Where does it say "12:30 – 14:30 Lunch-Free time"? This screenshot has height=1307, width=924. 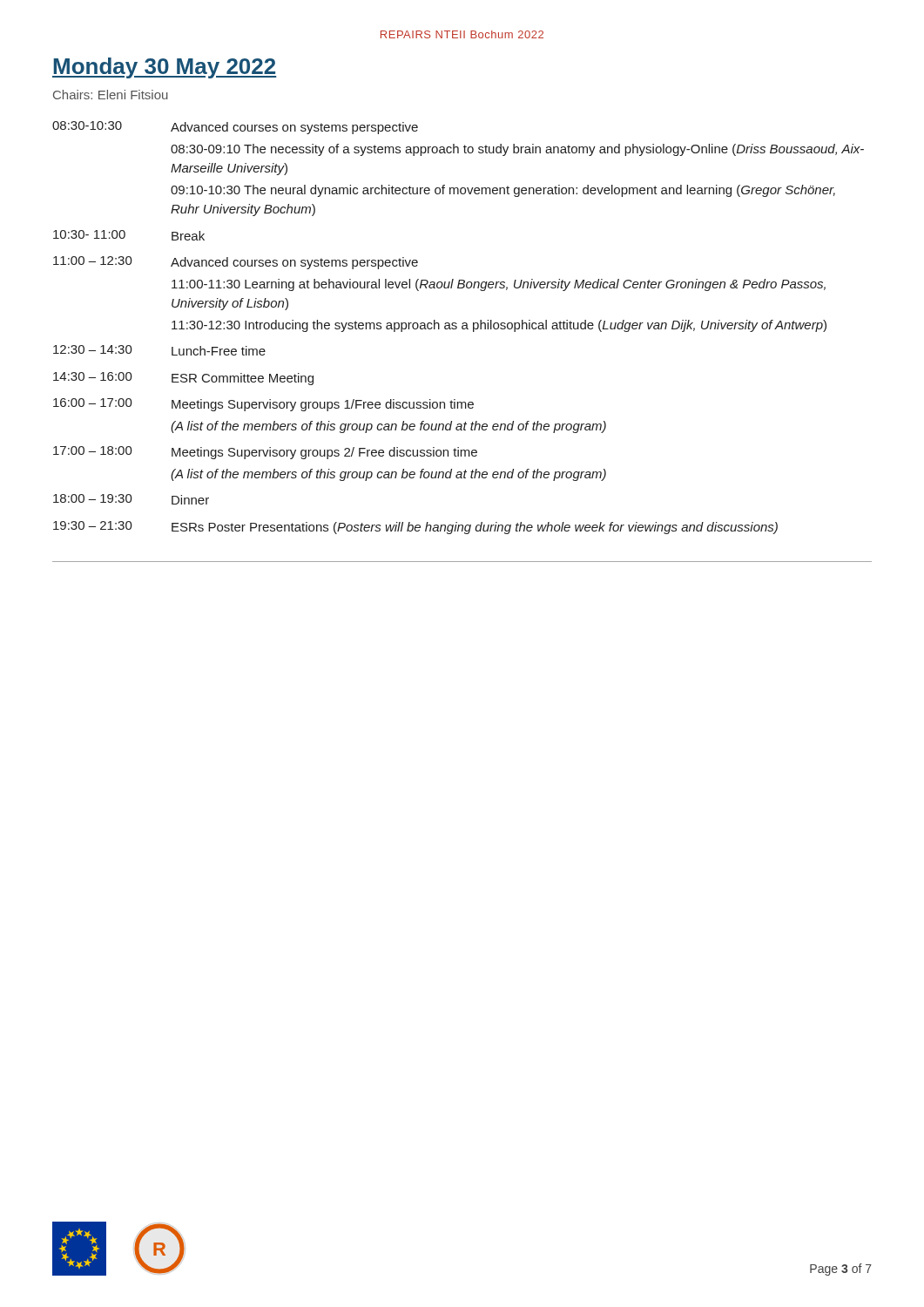pyautogui.click(x=103, y=350)
